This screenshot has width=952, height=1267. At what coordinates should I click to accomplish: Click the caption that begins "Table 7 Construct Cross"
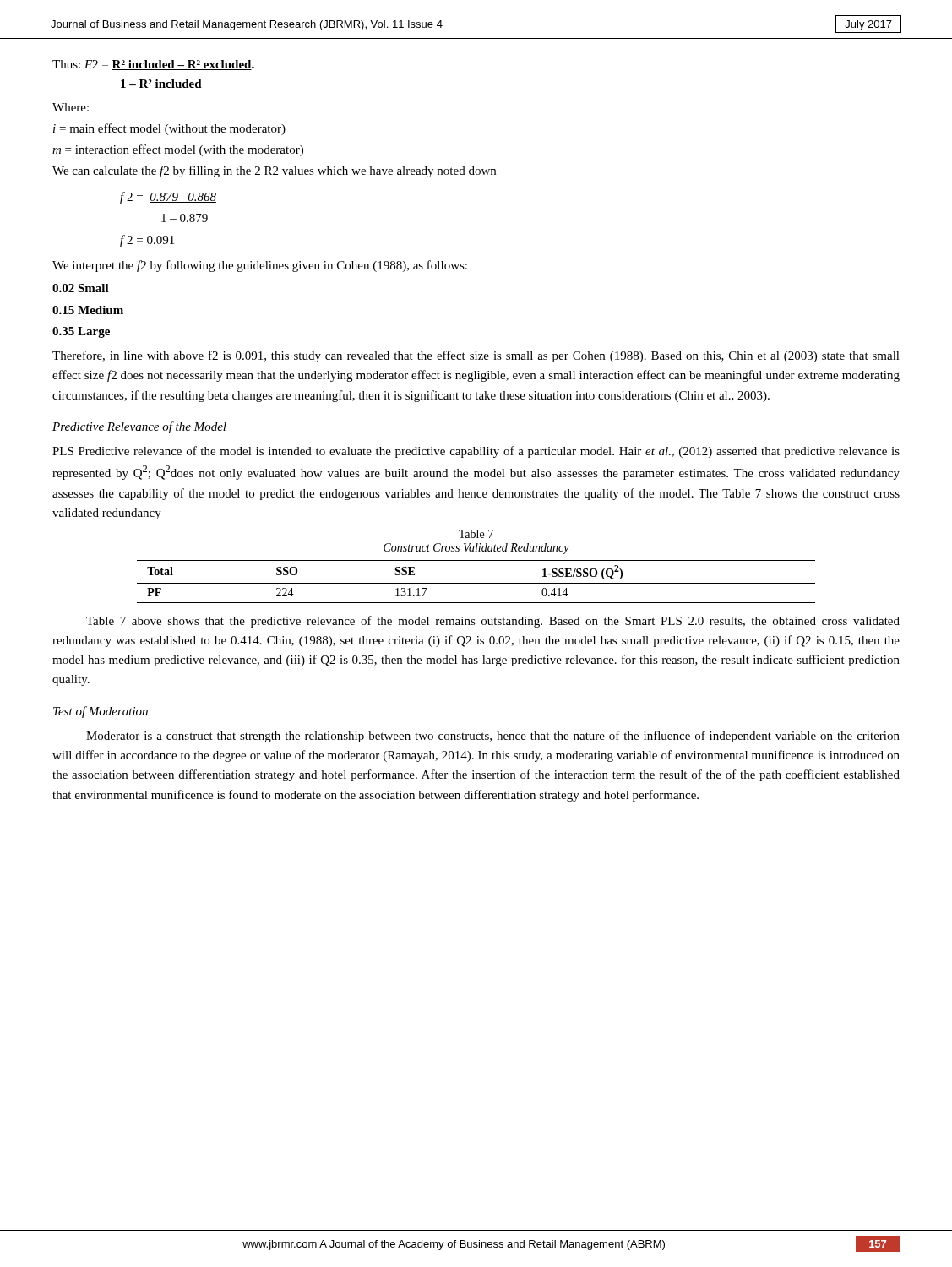(x=476, y=541)
